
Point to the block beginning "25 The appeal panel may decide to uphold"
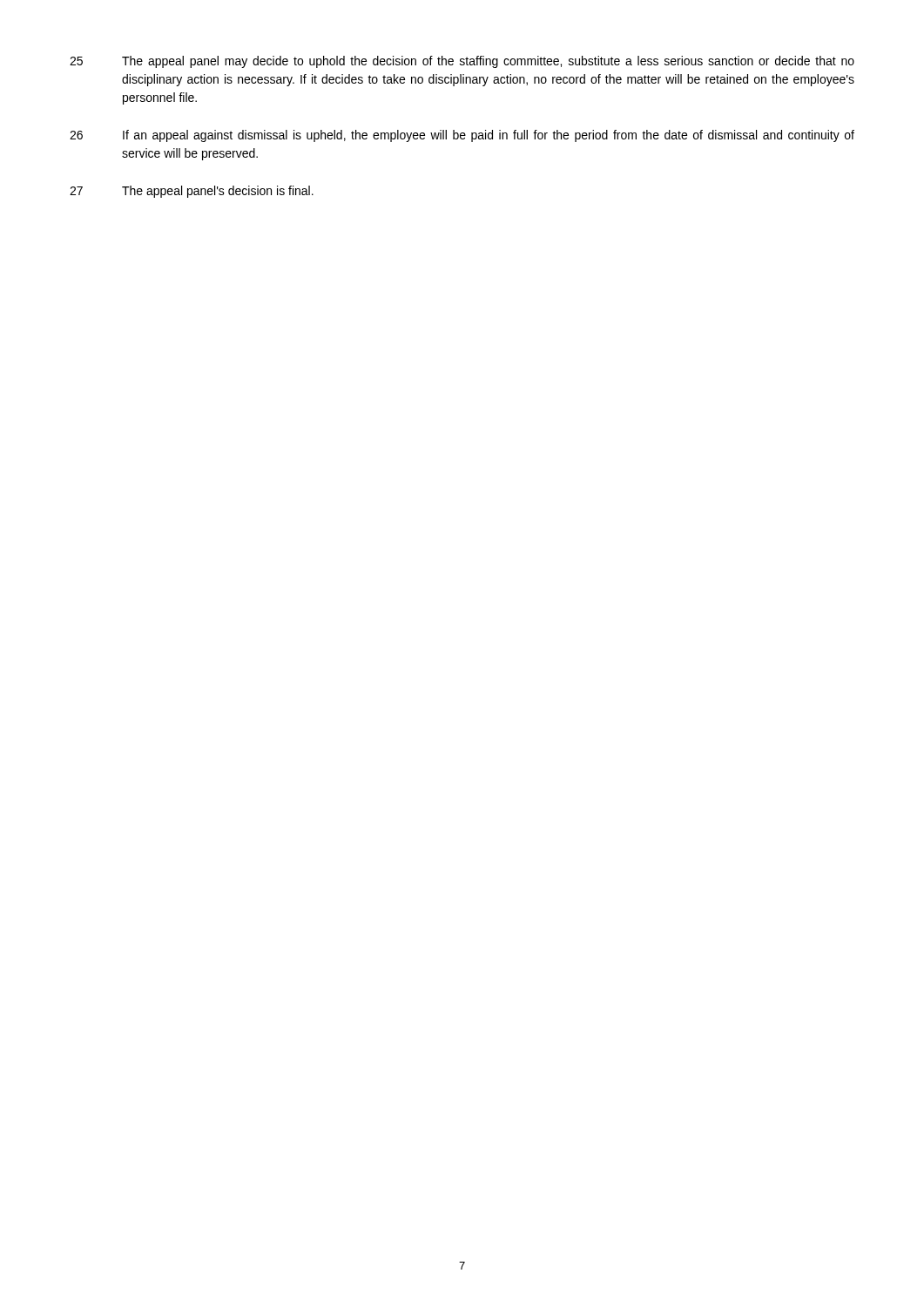tap(462, 80)
